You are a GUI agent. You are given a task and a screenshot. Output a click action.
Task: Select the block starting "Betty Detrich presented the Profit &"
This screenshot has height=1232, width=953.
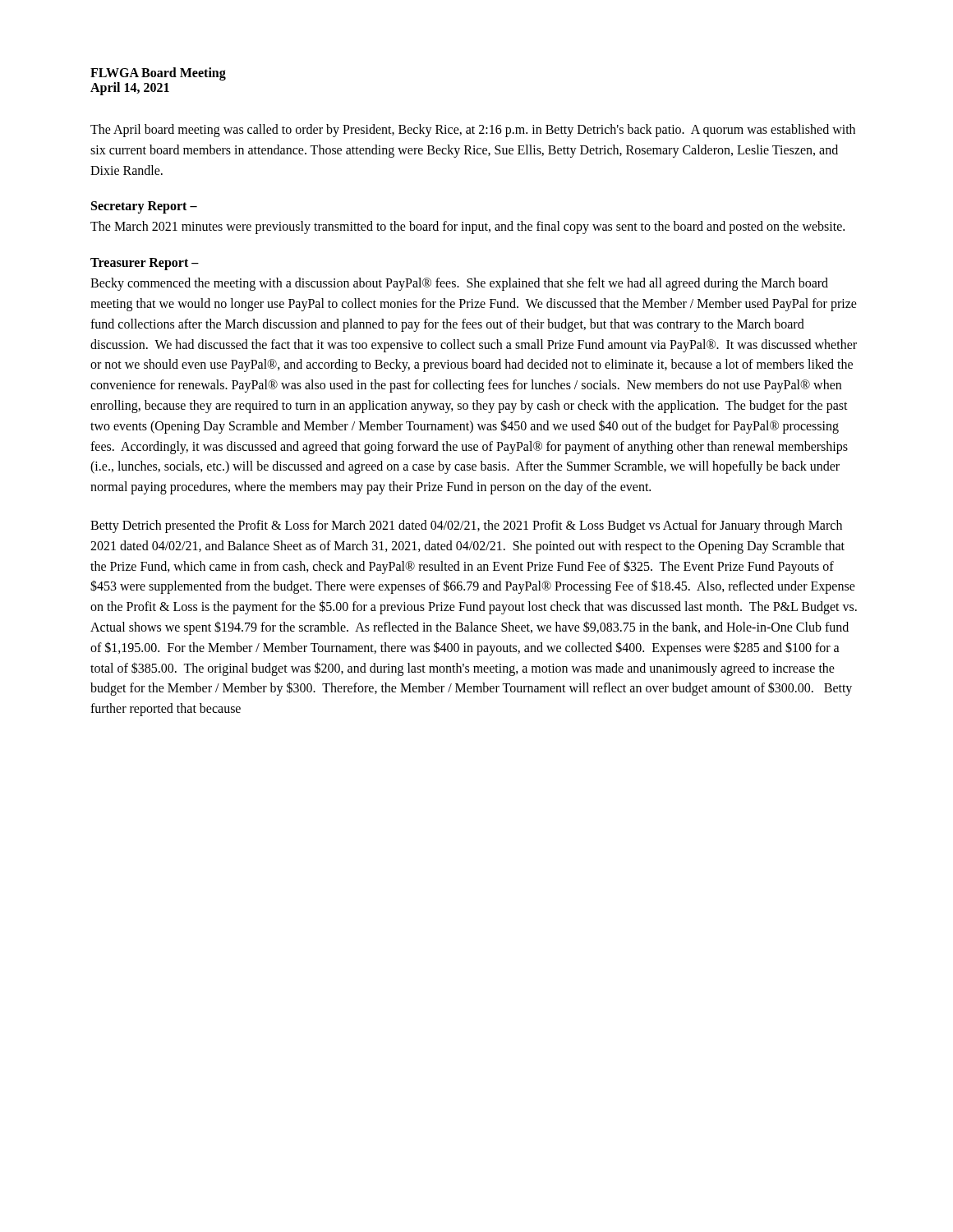[x=474, y=617]
